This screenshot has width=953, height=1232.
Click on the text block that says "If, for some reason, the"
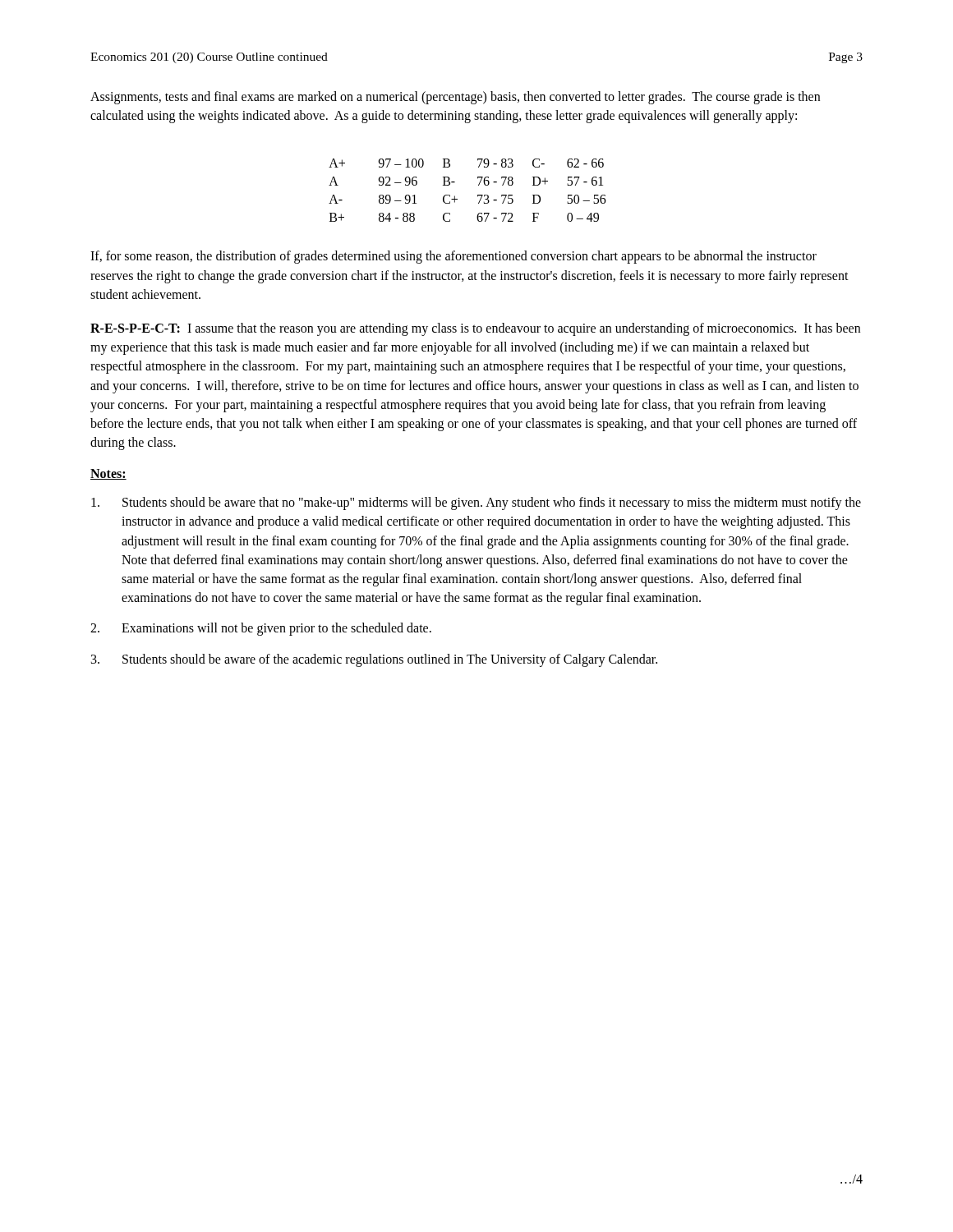click(469, 275)
